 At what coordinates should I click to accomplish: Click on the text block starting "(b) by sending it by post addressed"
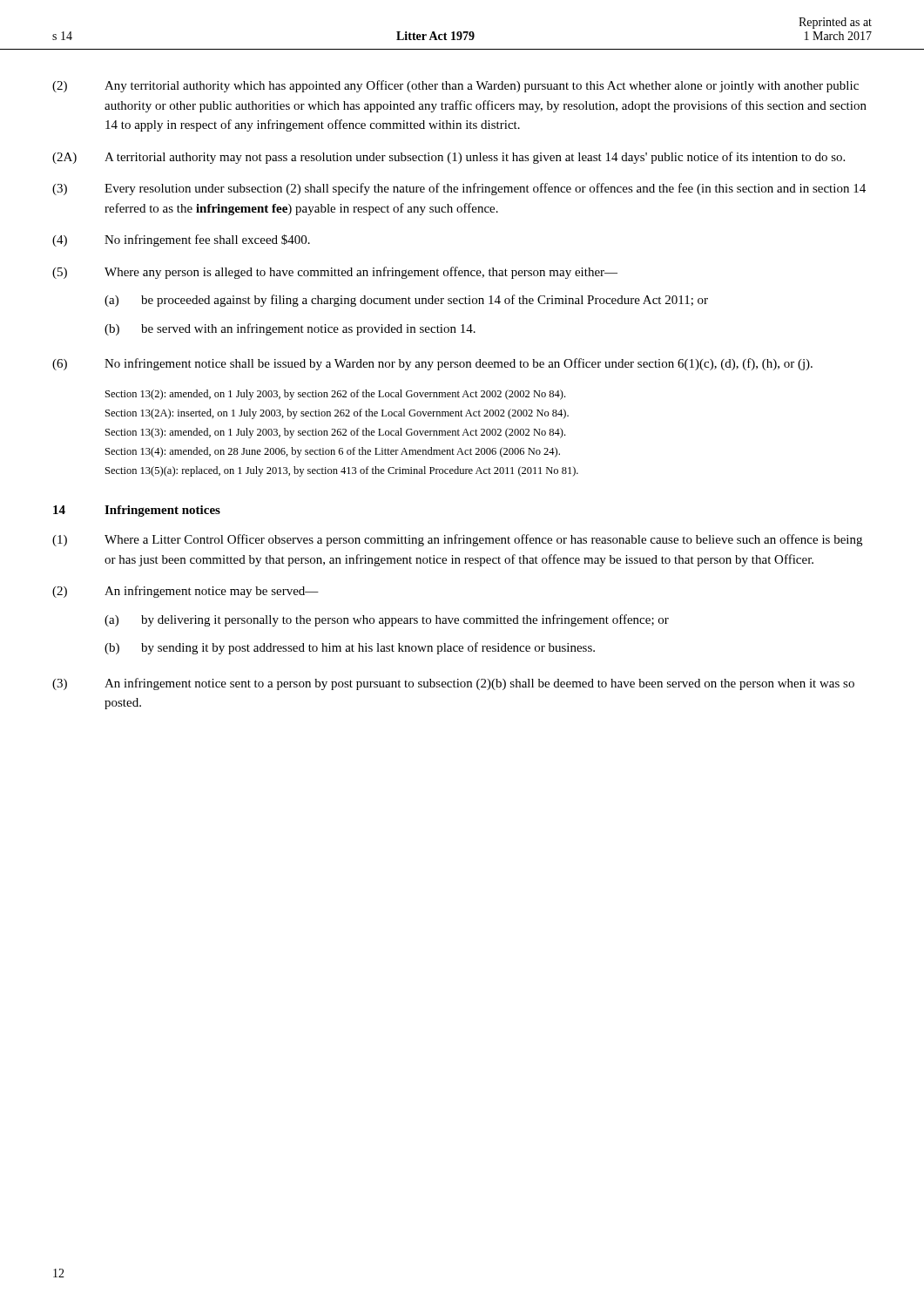pyautogui.click(x=488, y=648)
